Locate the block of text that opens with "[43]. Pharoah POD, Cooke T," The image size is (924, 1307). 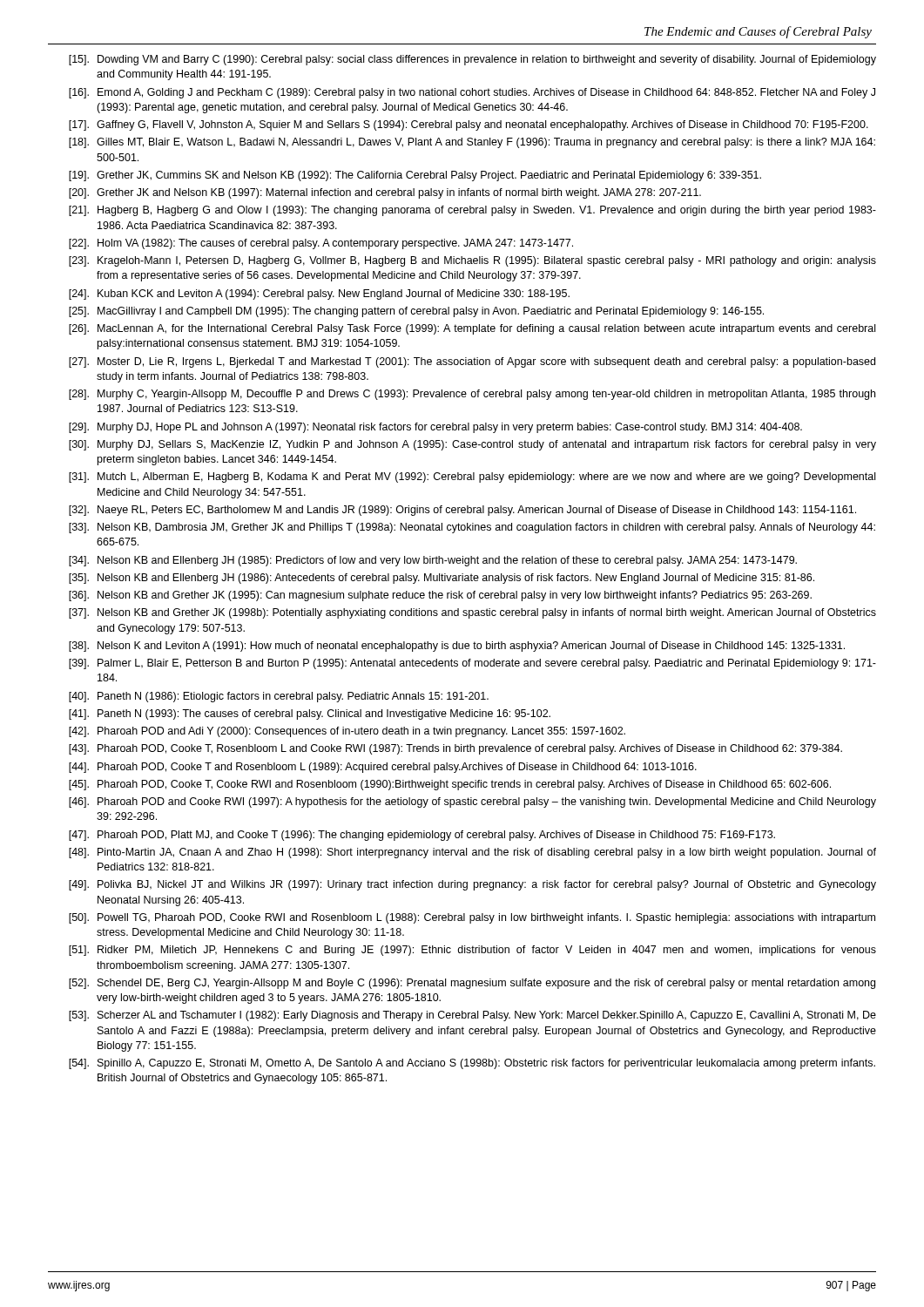pyautogui.click(x=462, y=749)
